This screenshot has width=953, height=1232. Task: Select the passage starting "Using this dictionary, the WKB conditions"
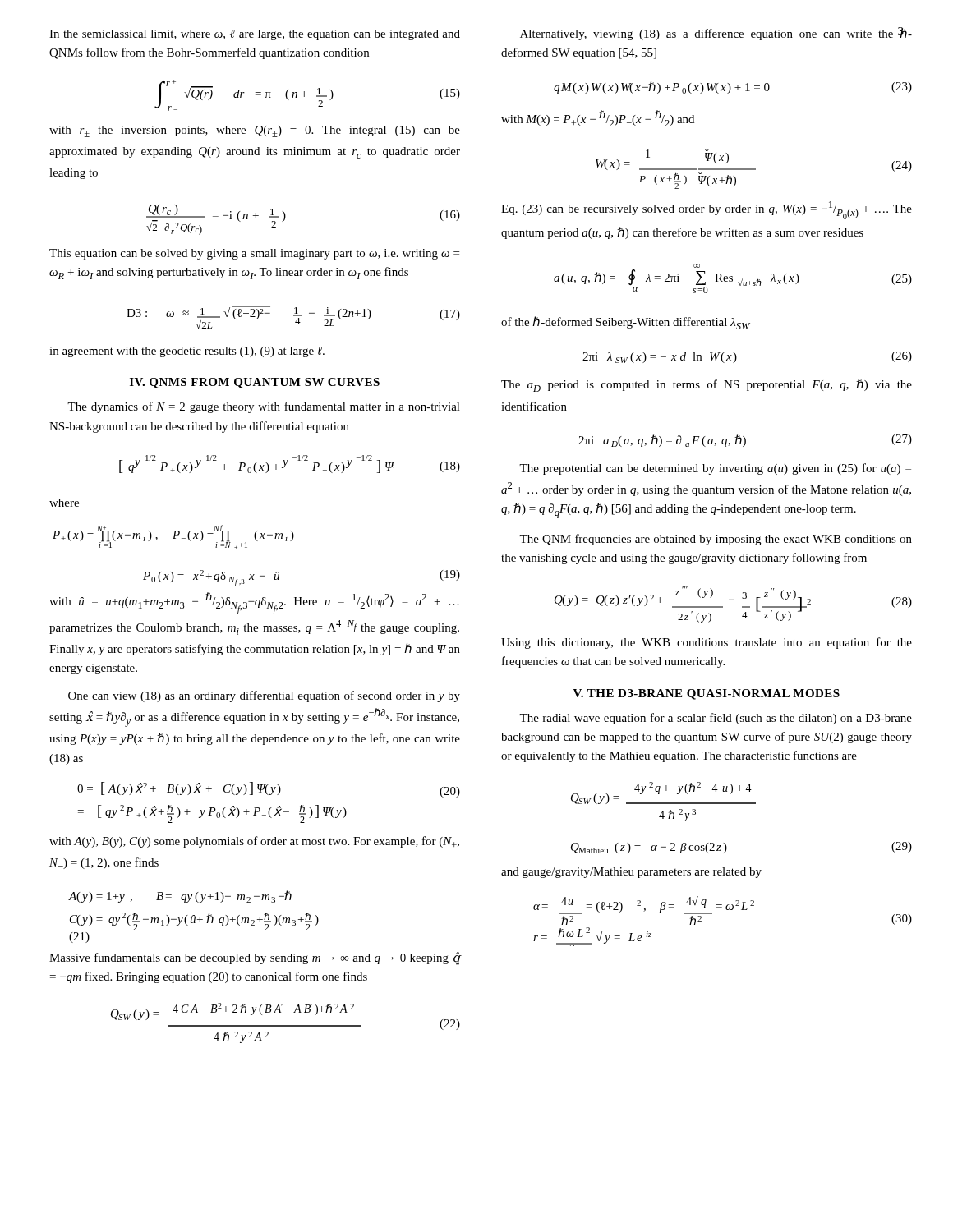[x=707, y=652]
